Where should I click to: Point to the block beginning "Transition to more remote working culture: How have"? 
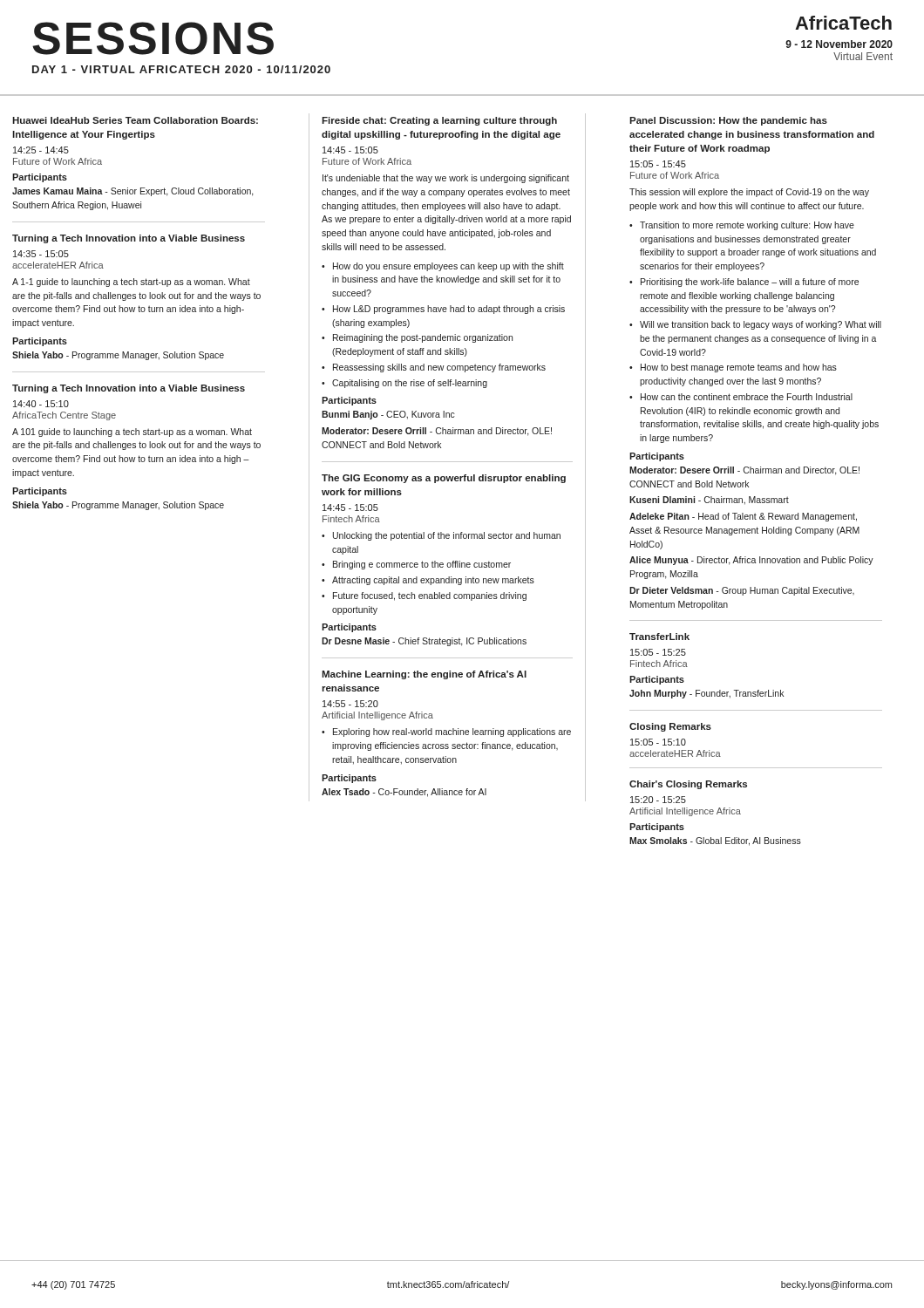[758, 245]
